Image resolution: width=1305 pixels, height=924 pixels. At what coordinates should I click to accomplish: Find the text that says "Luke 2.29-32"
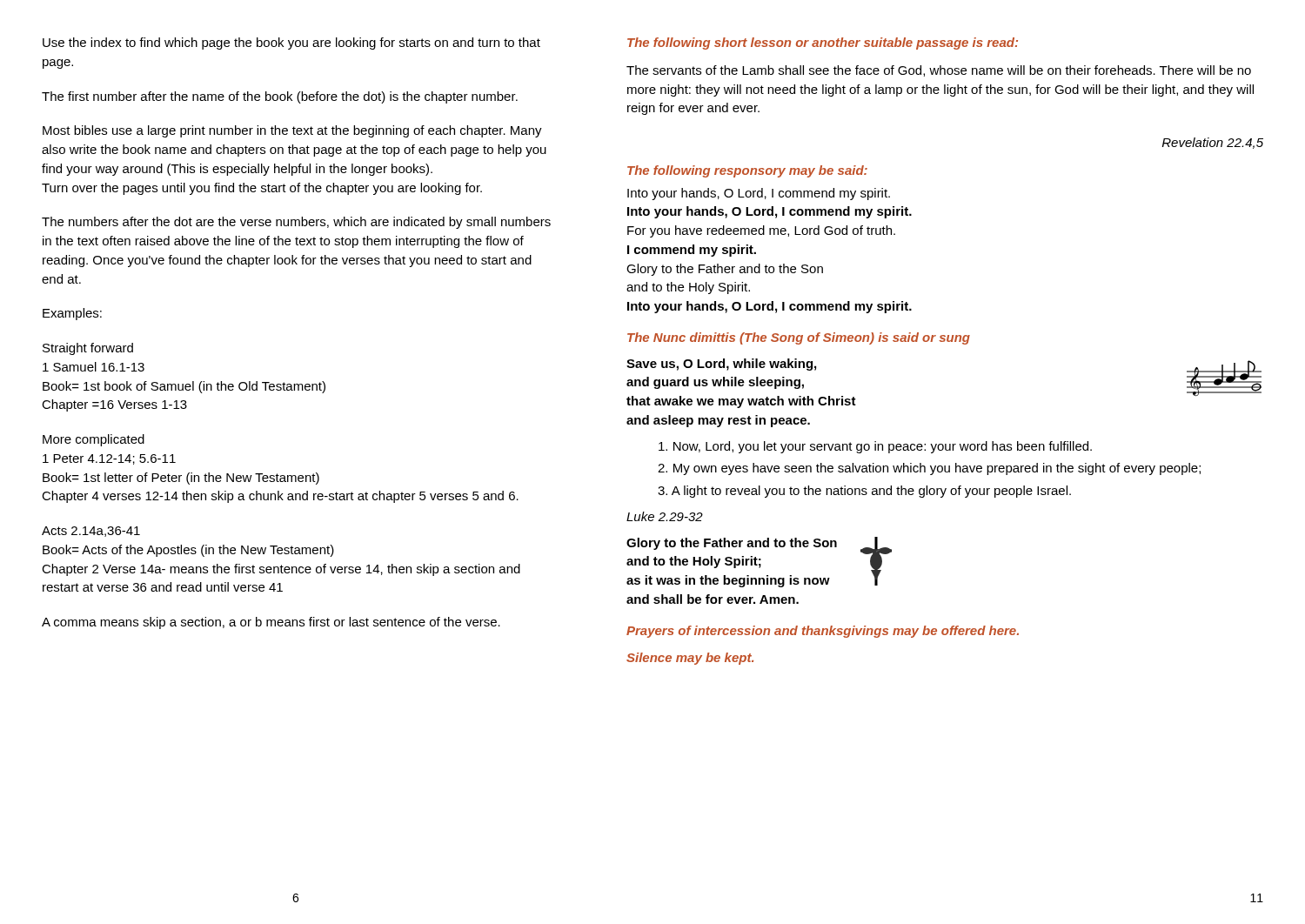[665, 516]
